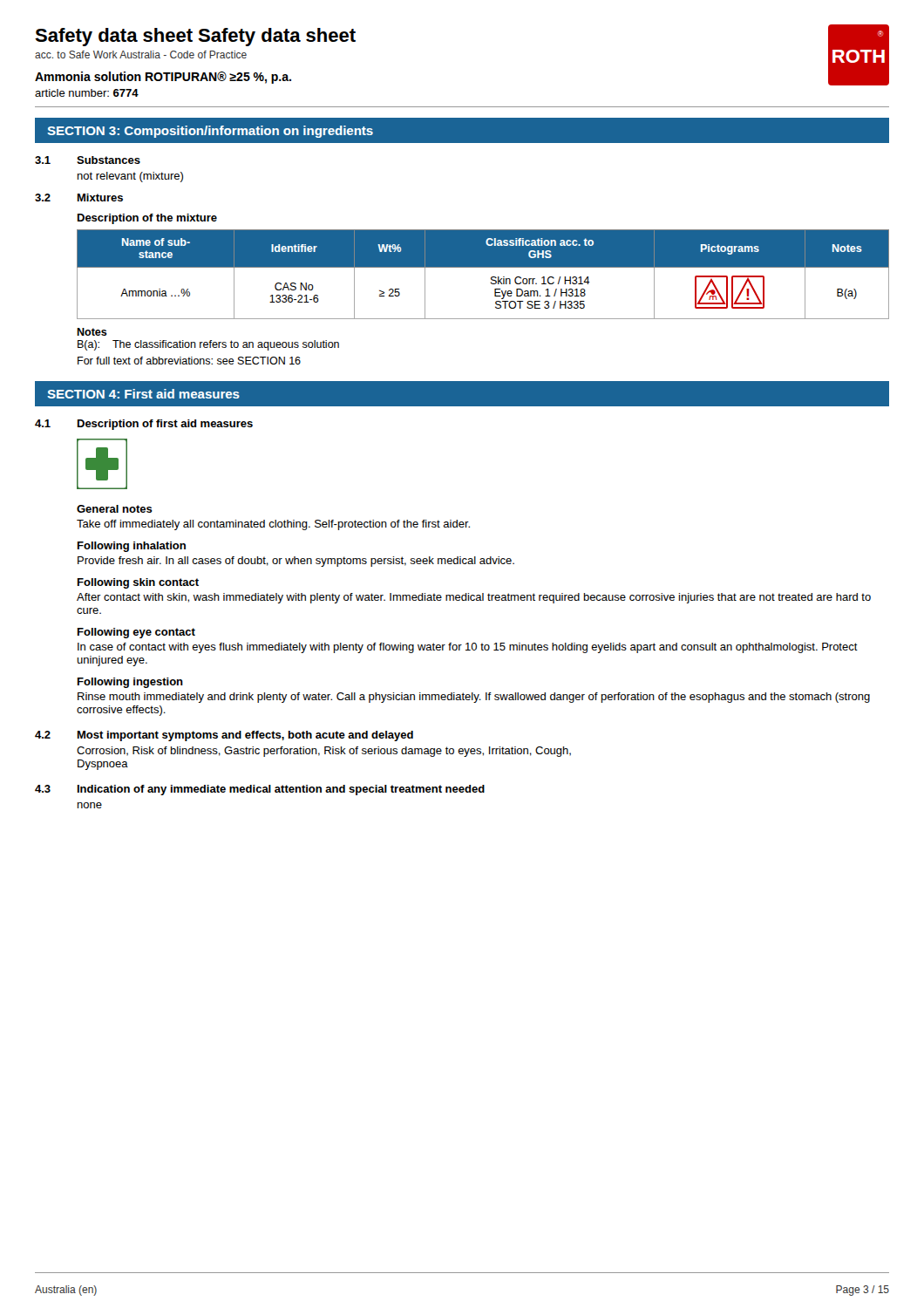Where does it say "article number: 6774"?
Image resolution: width=924 pixels, height=1308 pixels.
[86, 93]
